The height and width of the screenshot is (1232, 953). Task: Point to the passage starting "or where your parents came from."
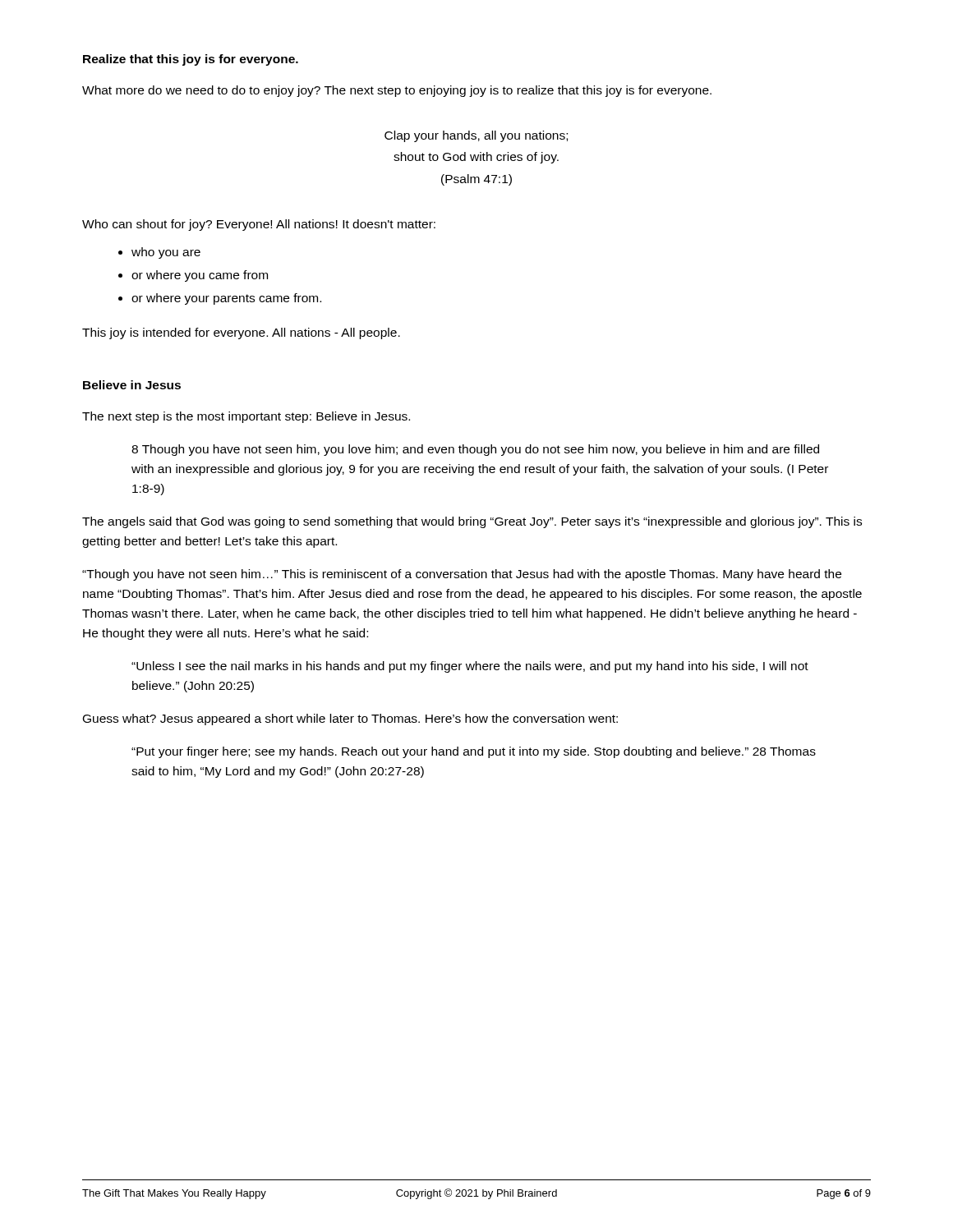227,298
